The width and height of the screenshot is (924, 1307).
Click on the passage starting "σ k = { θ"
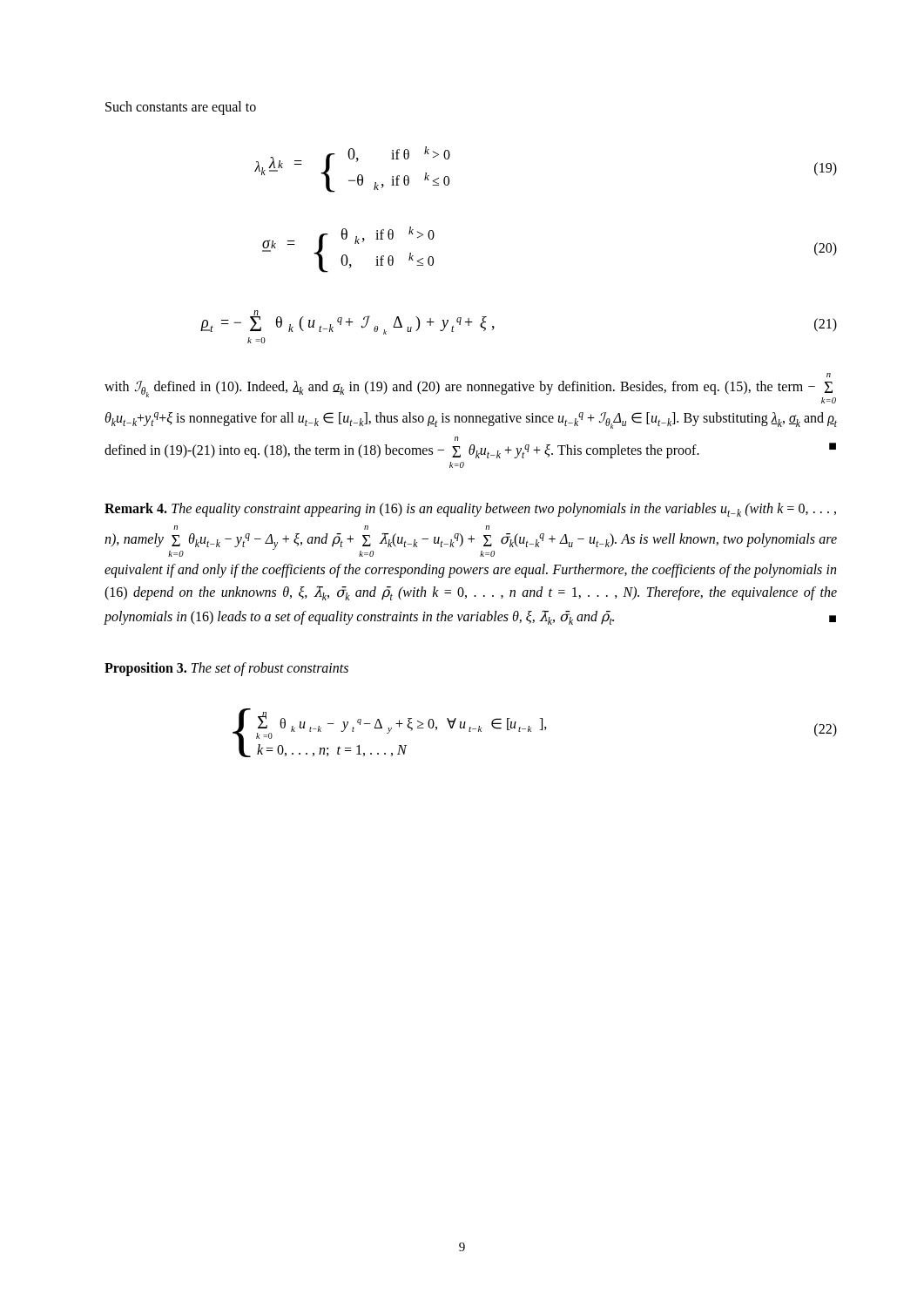tap(345, 255)
